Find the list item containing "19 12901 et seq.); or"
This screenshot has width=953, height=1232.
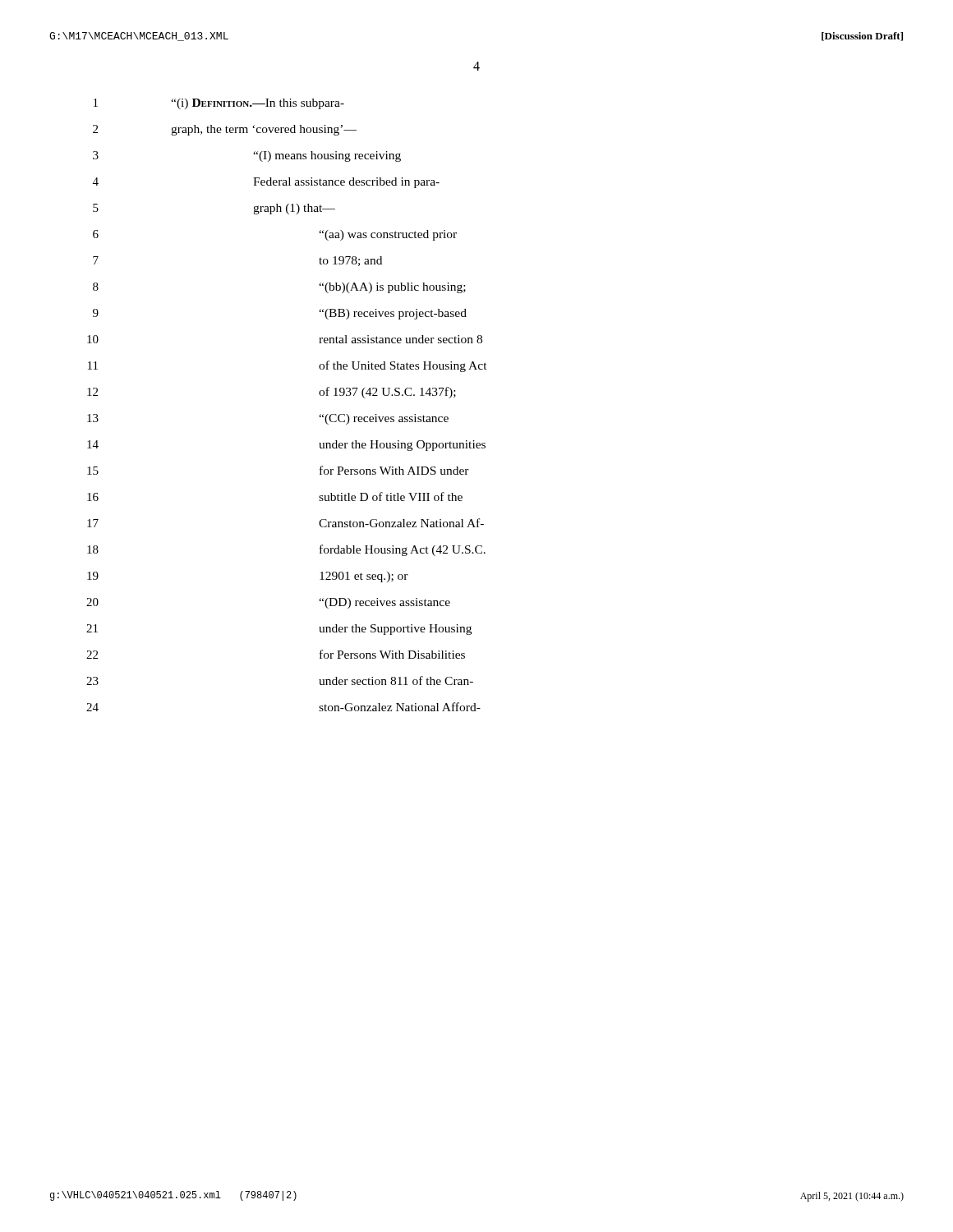point(96,576)
